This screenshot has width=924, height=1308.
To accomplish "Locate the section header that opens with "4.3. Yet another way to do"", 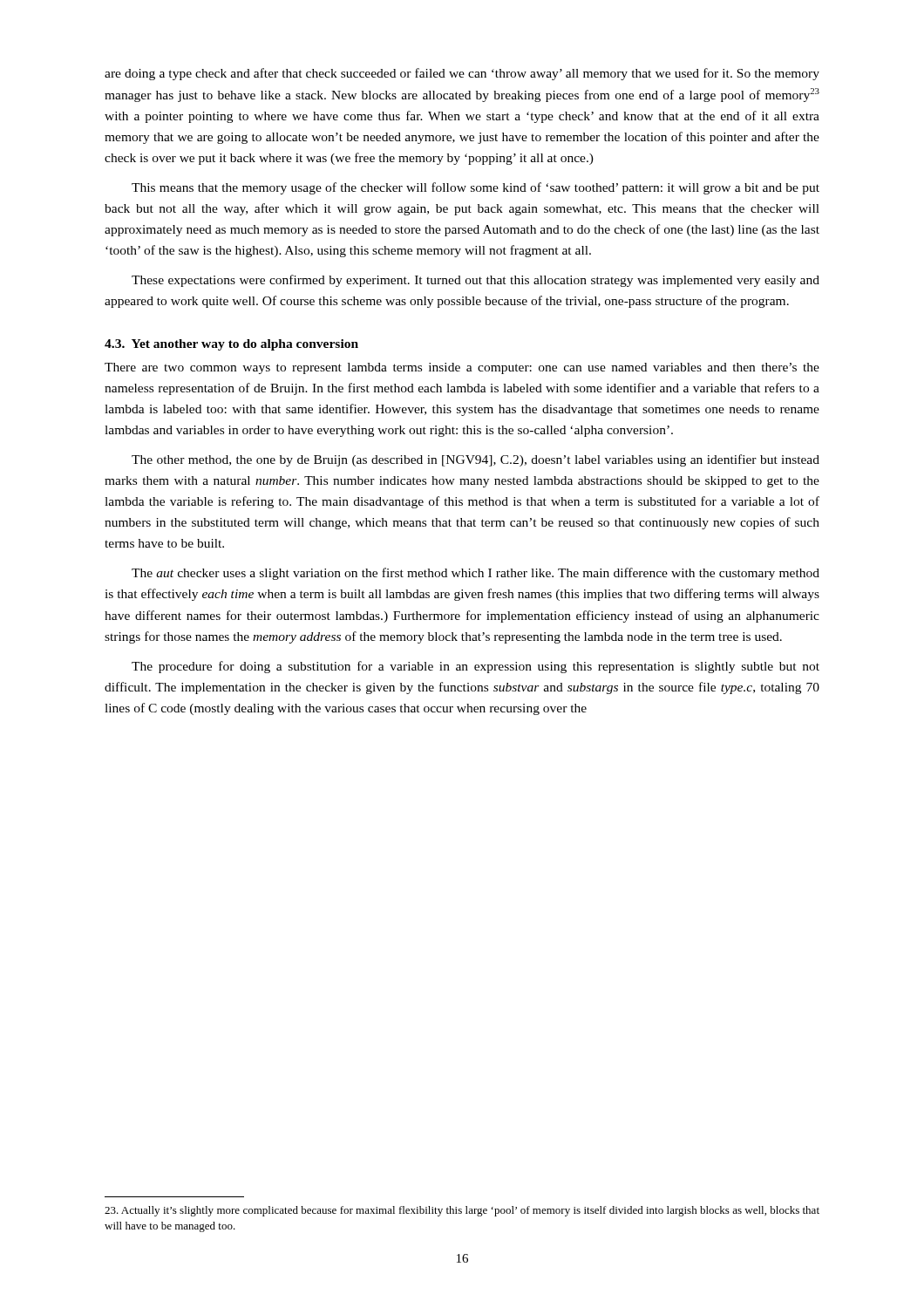I will click(231, 343).
